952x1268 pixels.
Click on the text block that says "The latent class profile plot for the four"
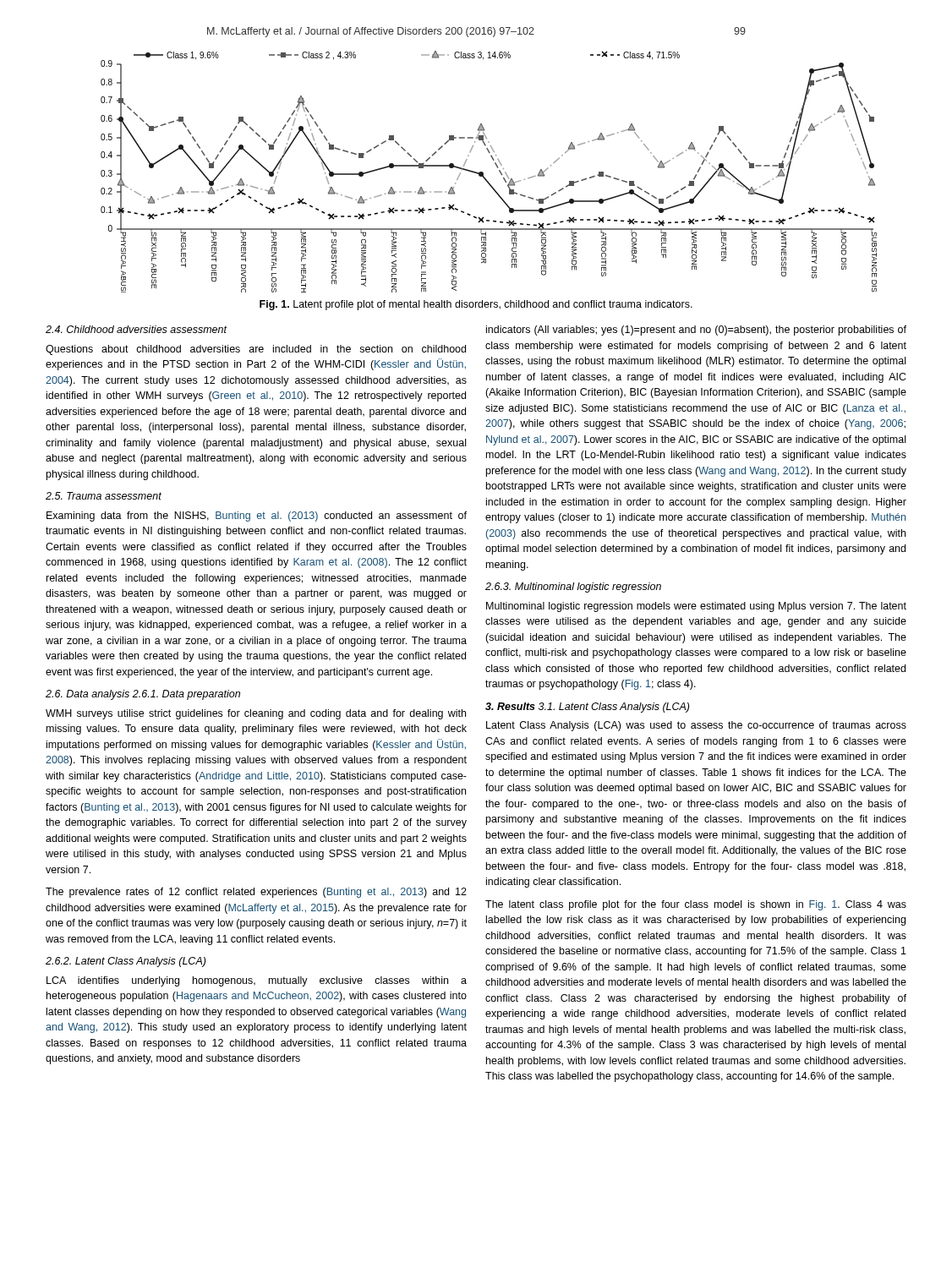pyautogui.click(x=696, y=990)
